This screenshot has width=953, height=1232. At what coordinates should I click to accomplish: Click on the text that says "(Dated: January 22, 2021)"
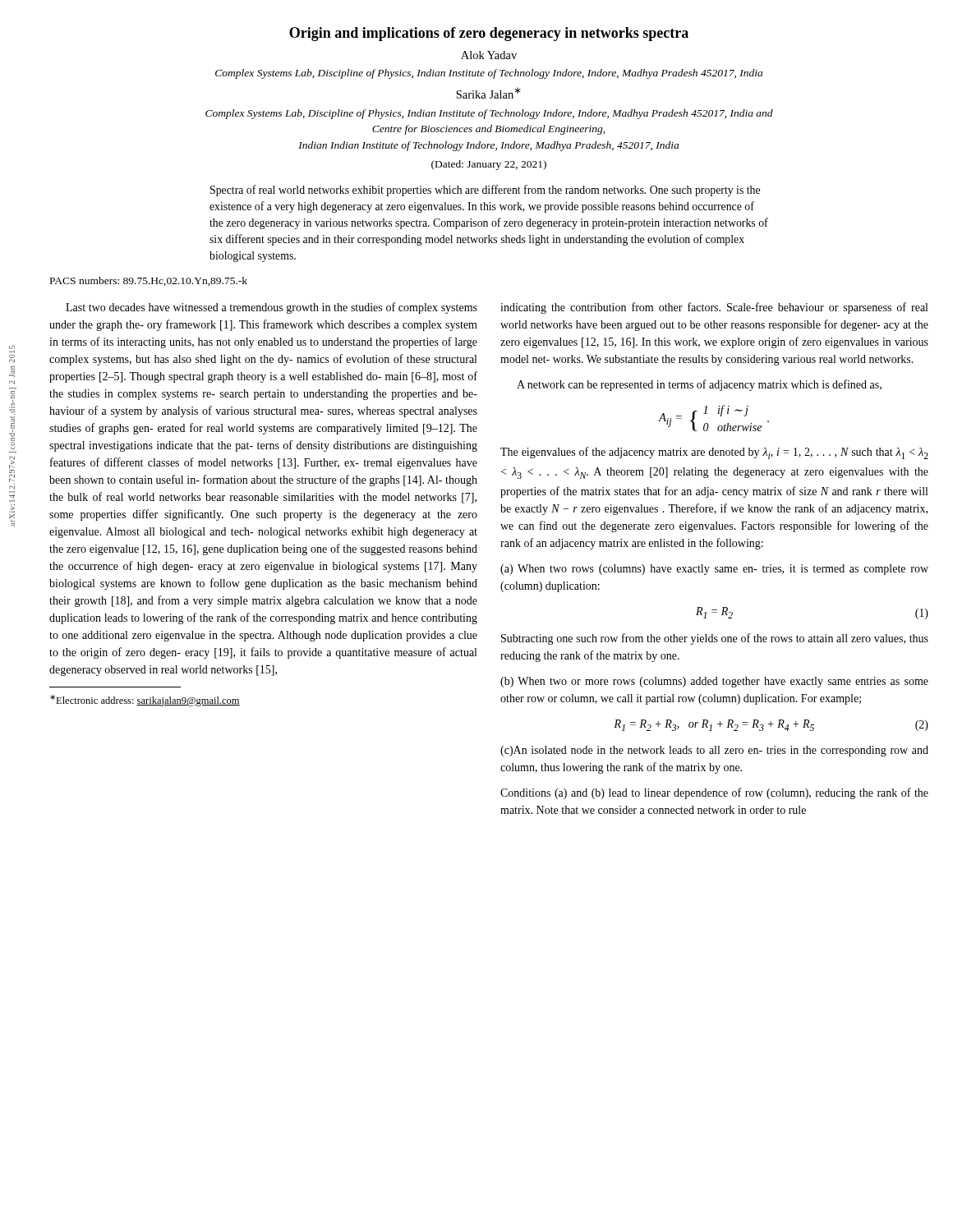[489, 163]
